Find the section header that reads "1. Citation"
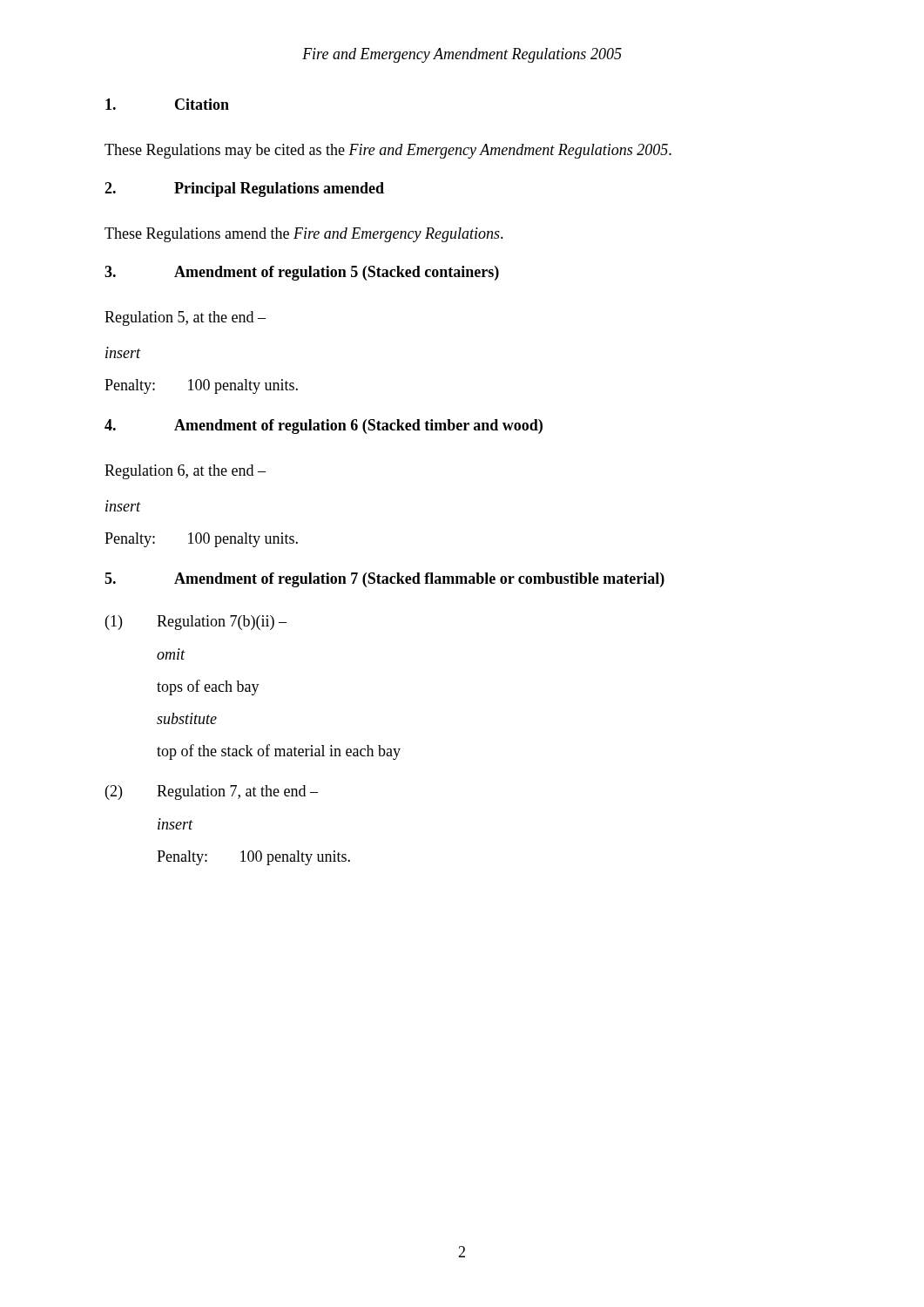924x1307 pixels. coord(108,104)
